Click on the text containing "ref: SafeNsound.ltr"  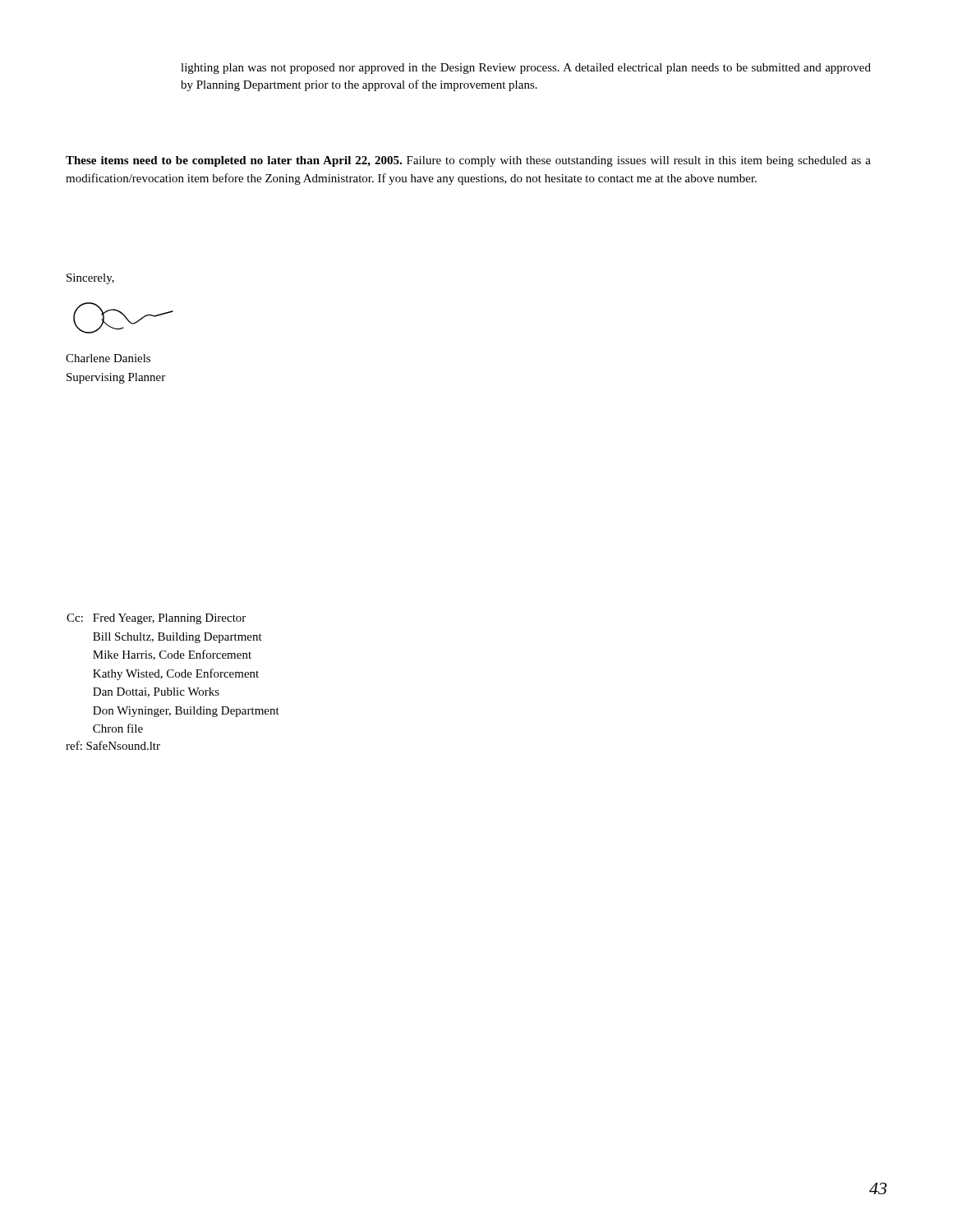113,746
